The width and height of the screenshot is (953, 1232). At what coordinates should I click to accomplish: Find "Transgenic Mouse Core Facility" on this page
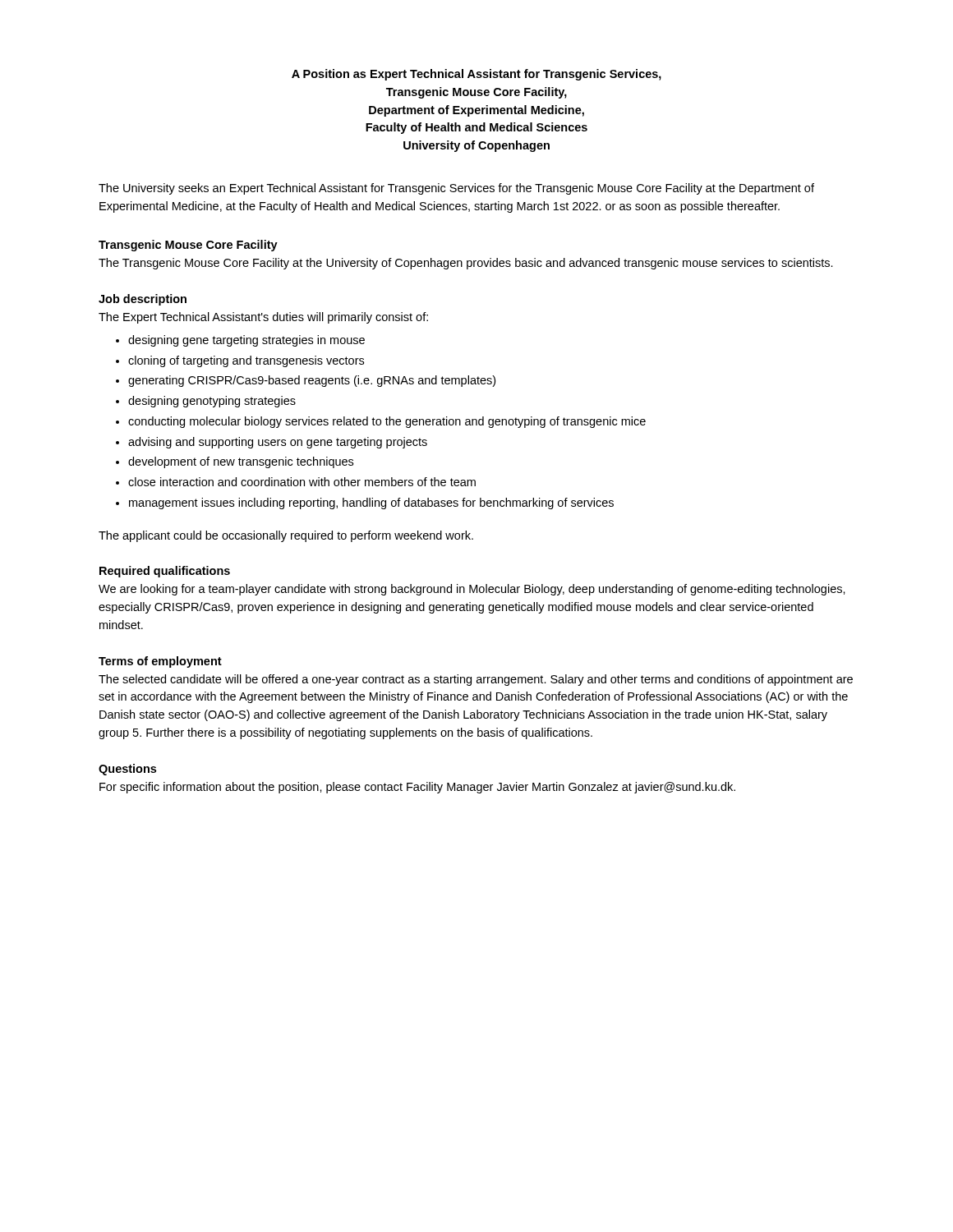(188, 245)
